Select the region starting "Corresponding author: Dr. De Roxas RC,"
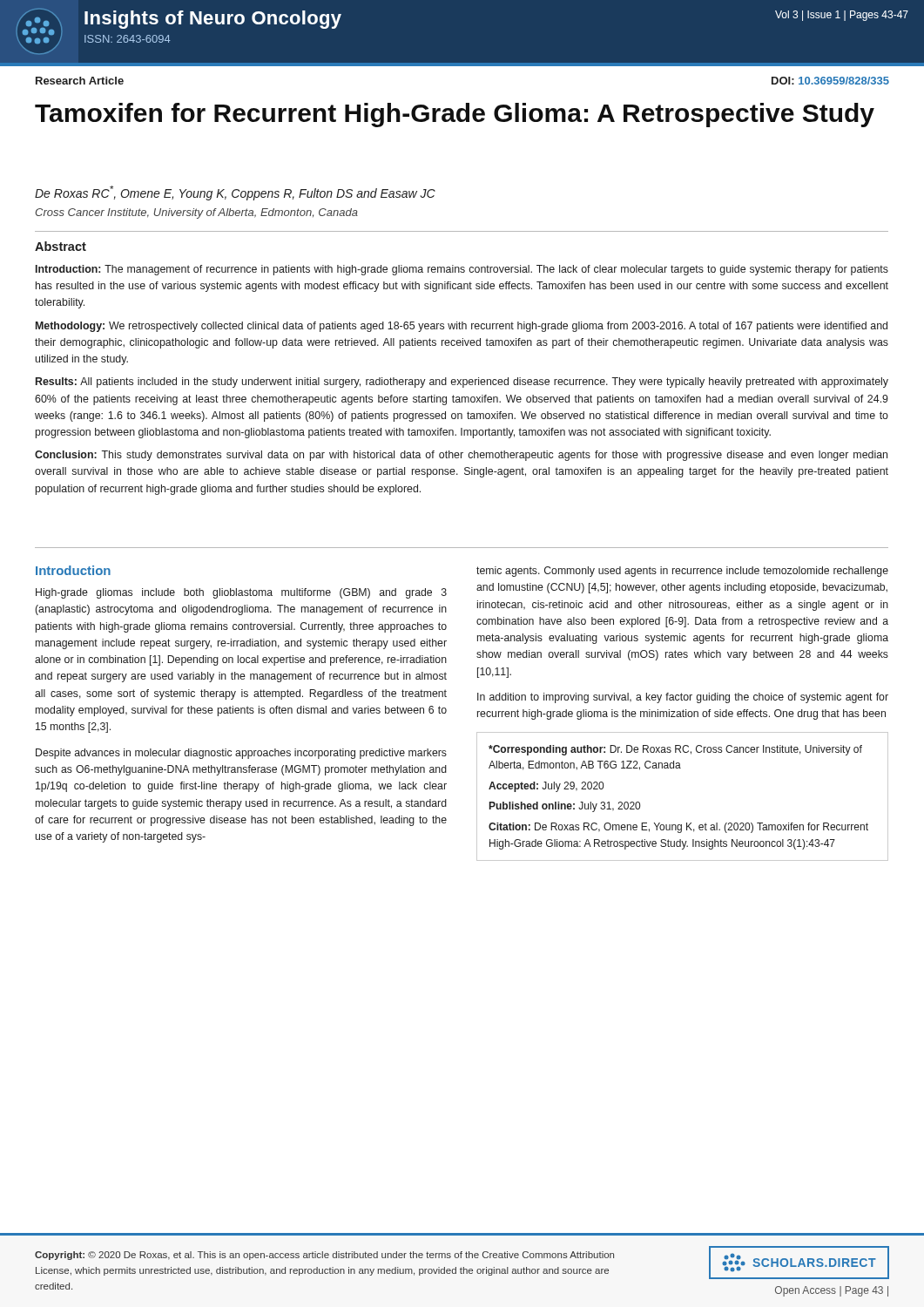The height and width of the screenshot is (1307, 924). [x=675, y=750]
